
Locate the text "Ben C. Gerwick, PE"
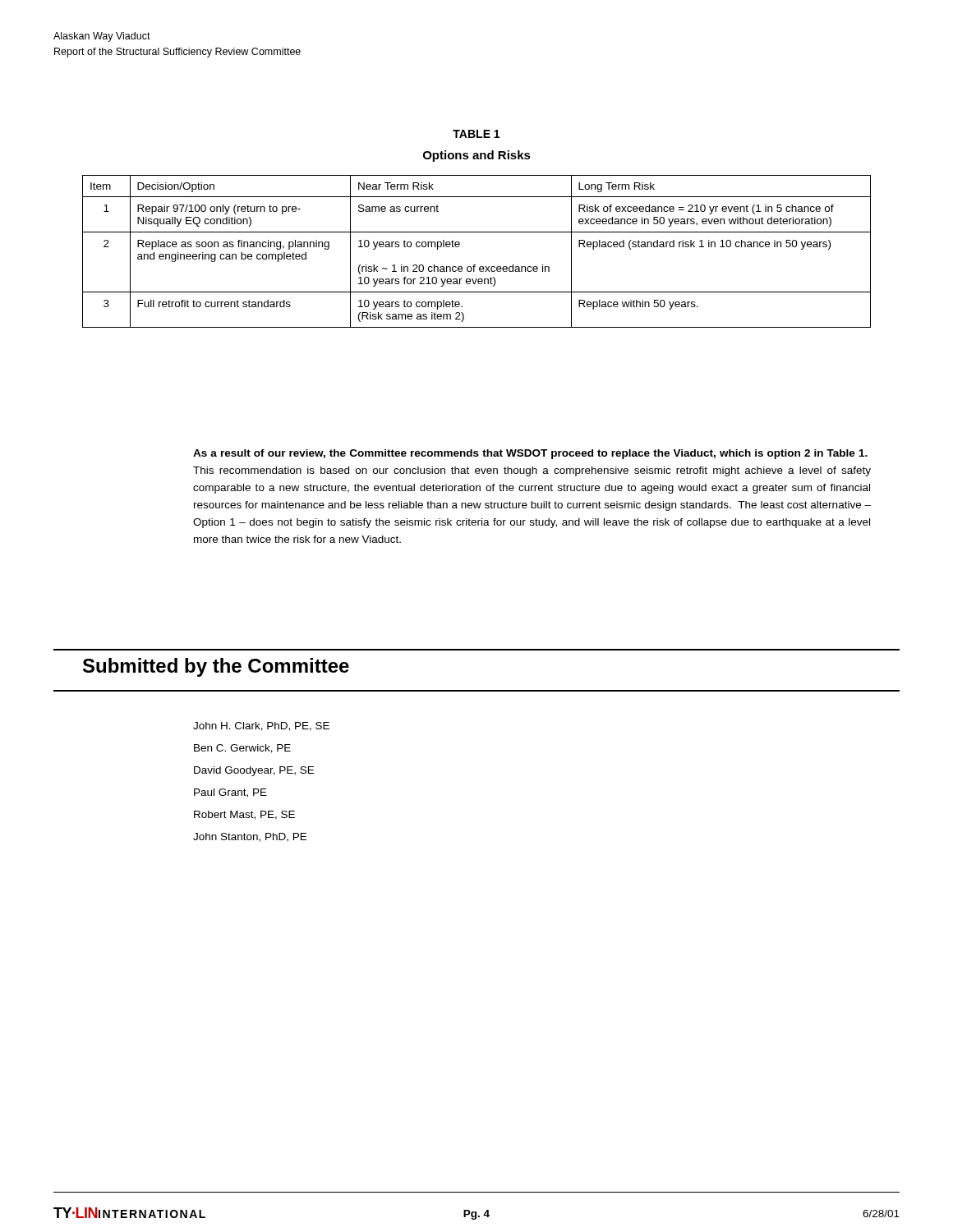[x=242, y=748]
